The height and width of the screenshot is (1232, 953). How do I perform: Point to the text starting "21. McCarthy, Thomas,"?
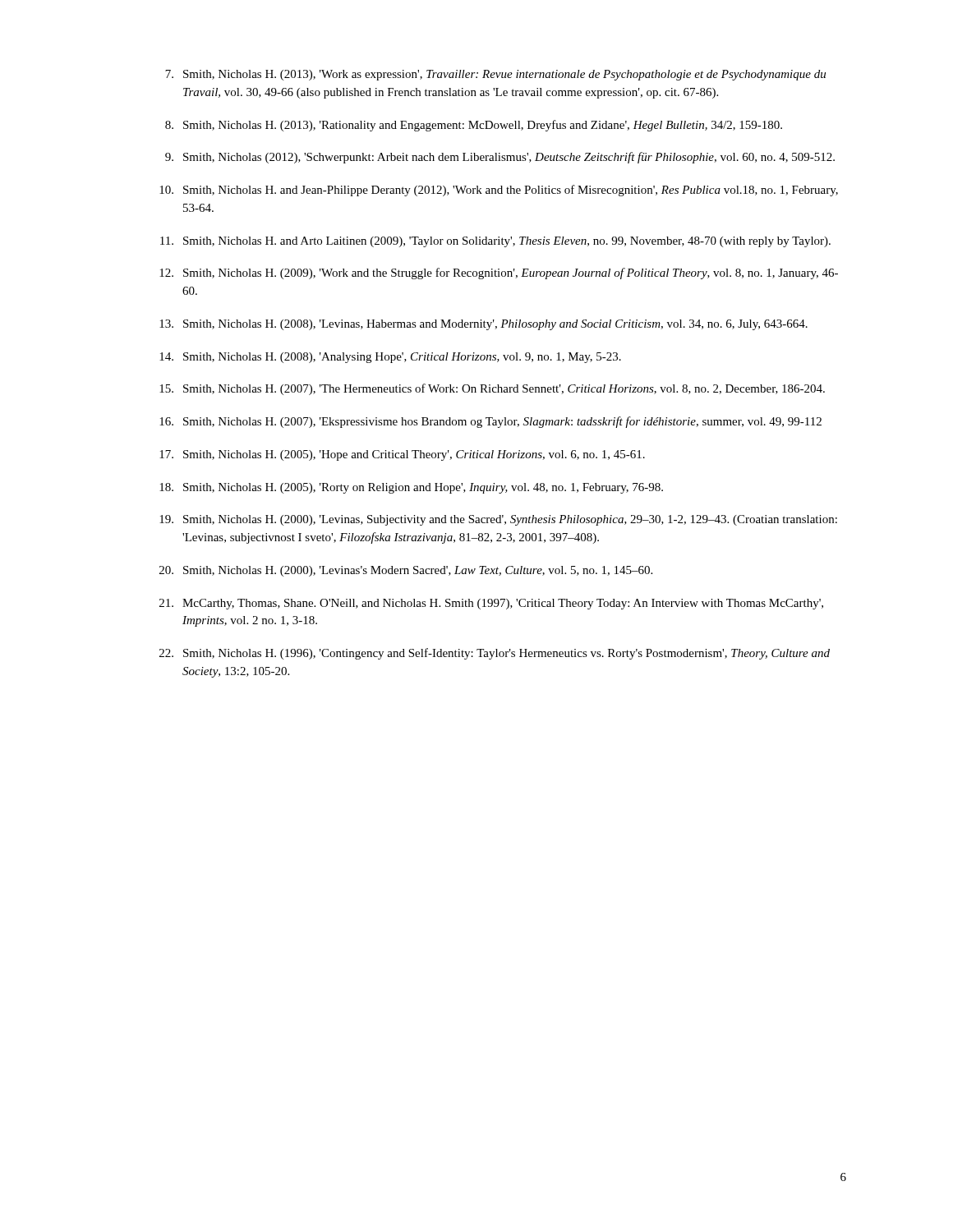489,612
